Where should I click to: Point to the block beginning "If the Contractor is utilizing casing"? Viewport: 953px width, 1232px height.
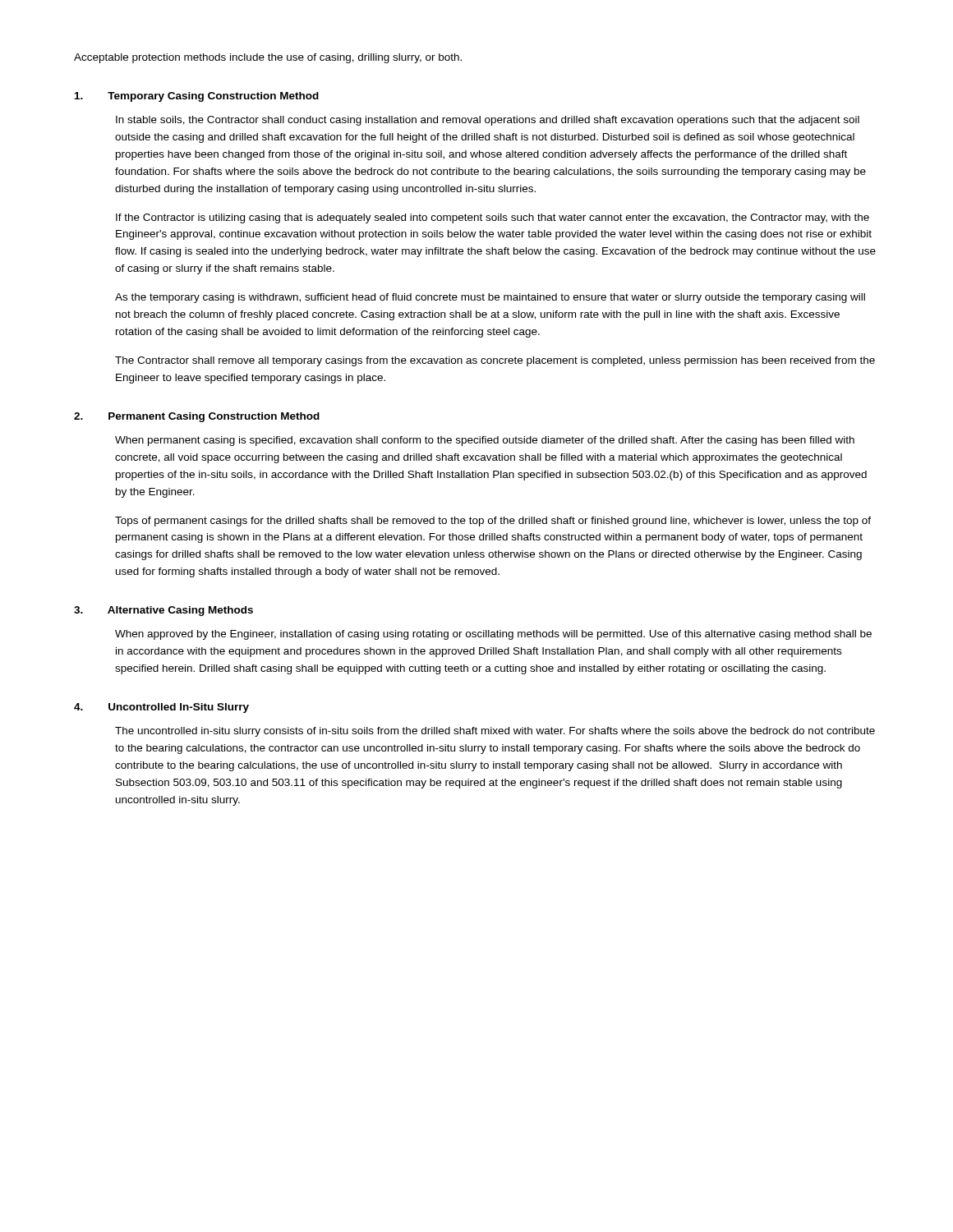[x=495, y=243]
